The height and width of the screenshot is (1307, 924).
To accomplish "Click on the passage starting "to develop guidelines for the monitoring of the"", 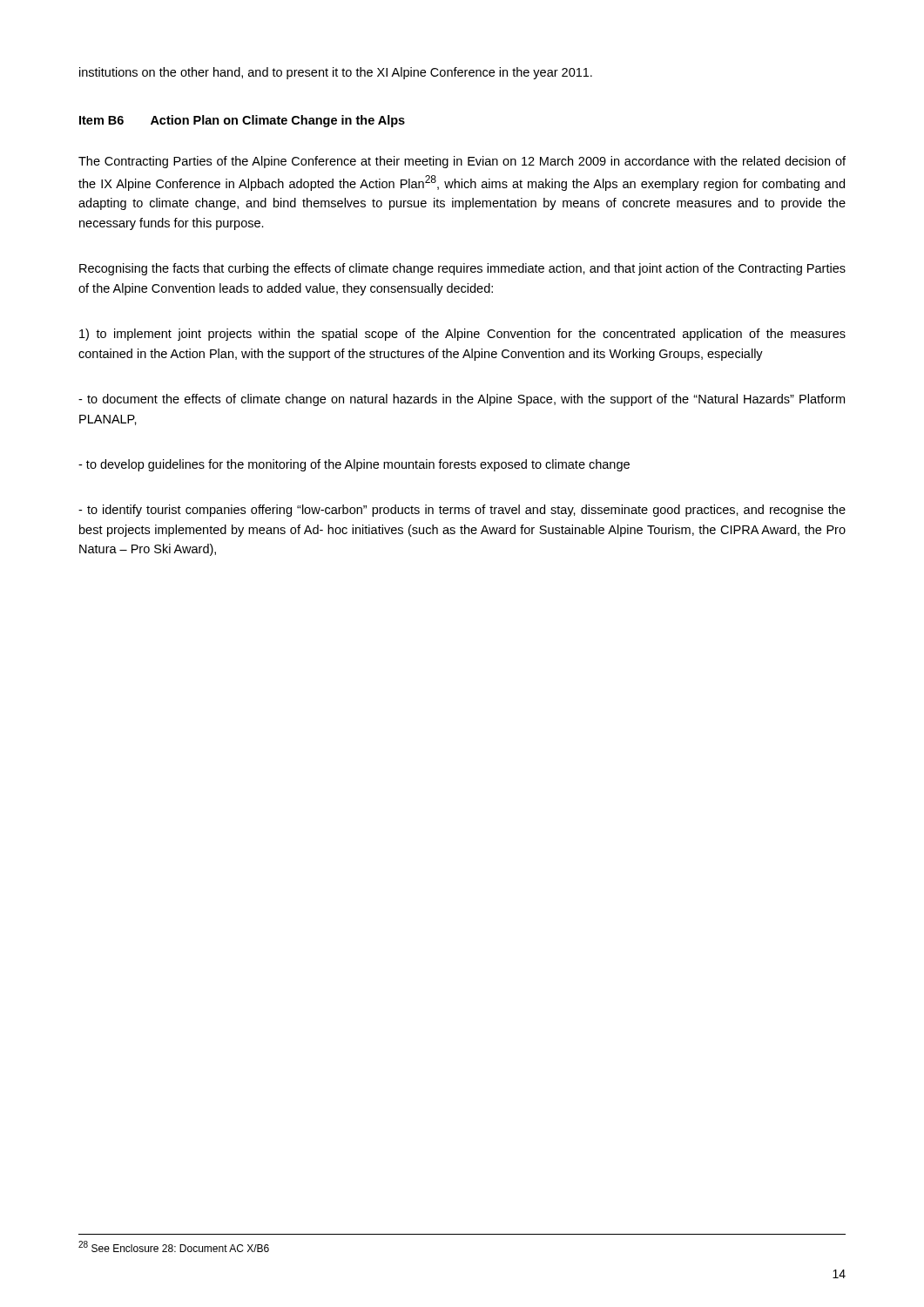I will [x=354, y=464].
